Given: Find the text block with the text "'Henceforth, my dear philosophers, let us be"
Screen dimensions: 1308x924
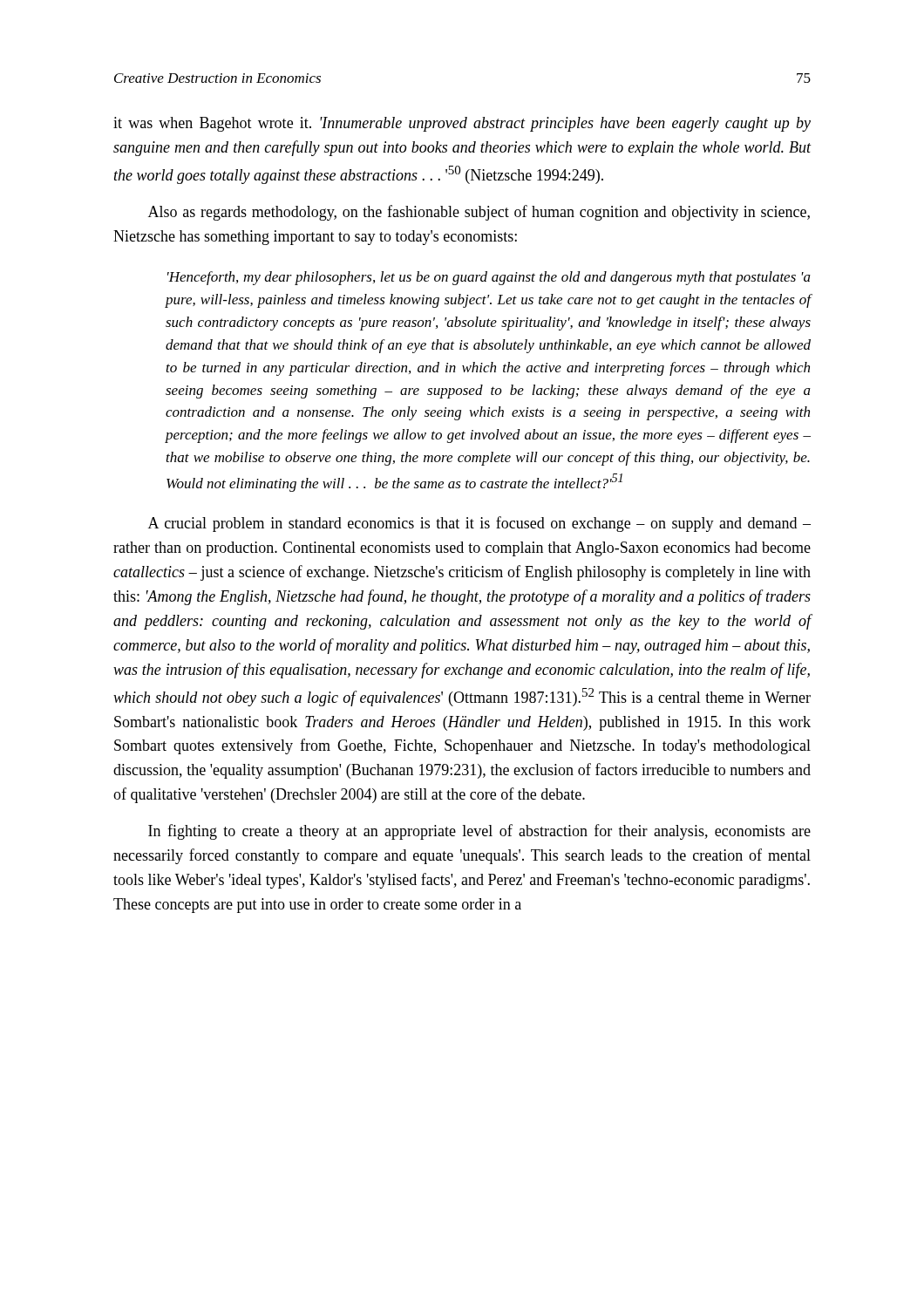Looking at the screenshot, I should tap(488, 380).
